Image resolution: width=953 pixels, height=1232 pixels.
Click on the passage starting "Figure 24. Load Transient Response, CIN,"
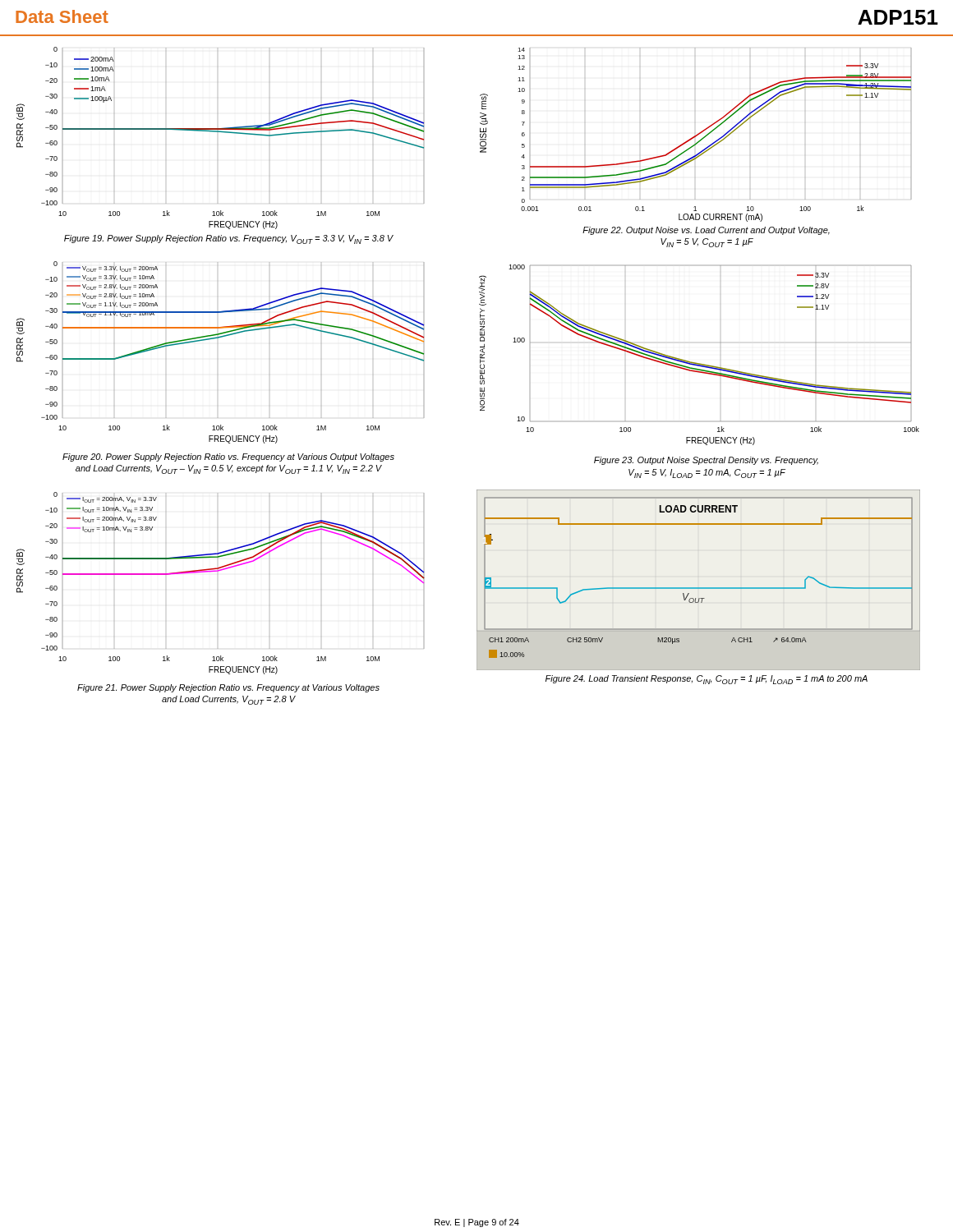coord(707,680)
